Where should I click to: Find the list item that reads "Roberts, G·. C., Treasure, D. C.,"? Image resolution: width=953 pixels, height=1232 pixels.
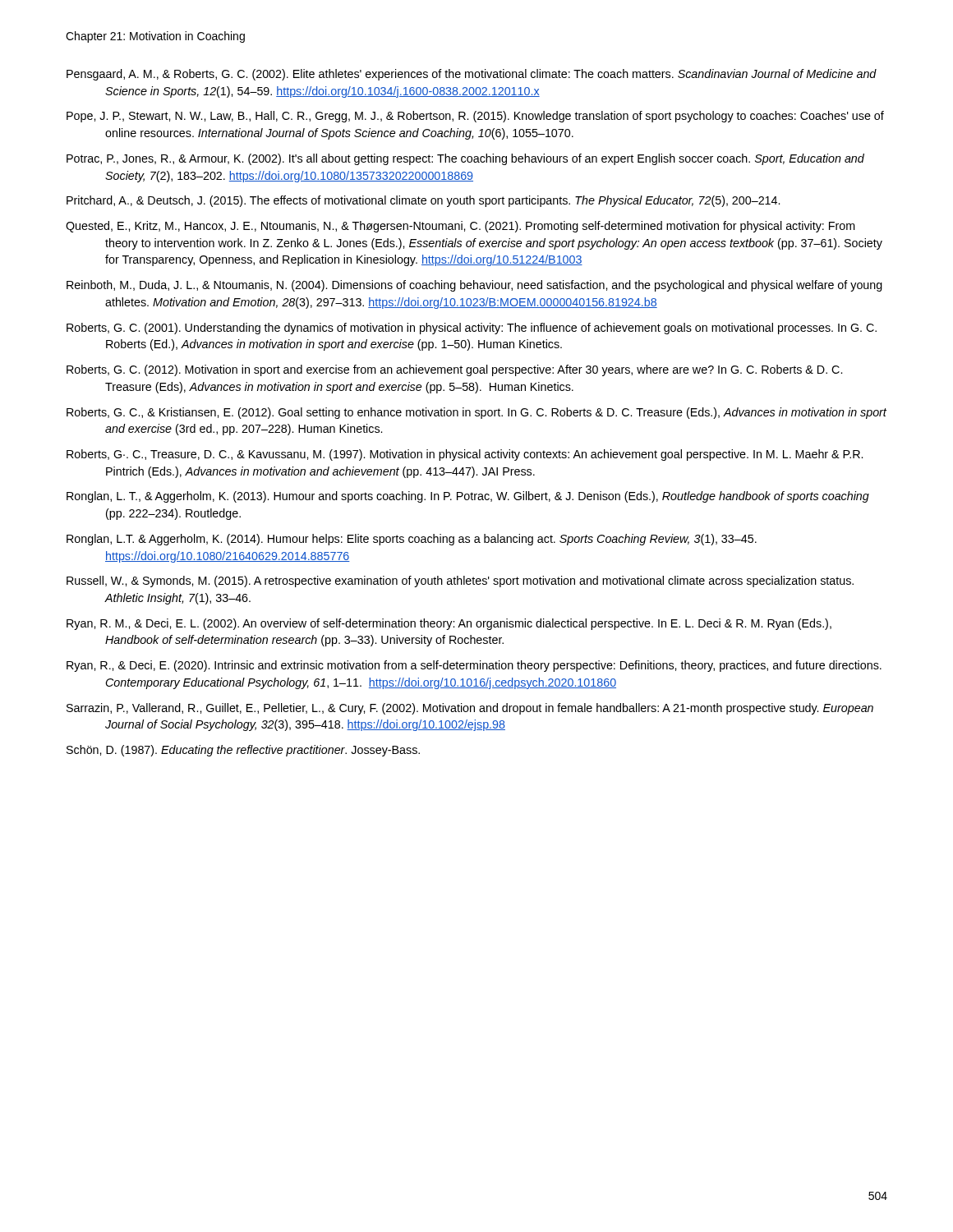465,463
